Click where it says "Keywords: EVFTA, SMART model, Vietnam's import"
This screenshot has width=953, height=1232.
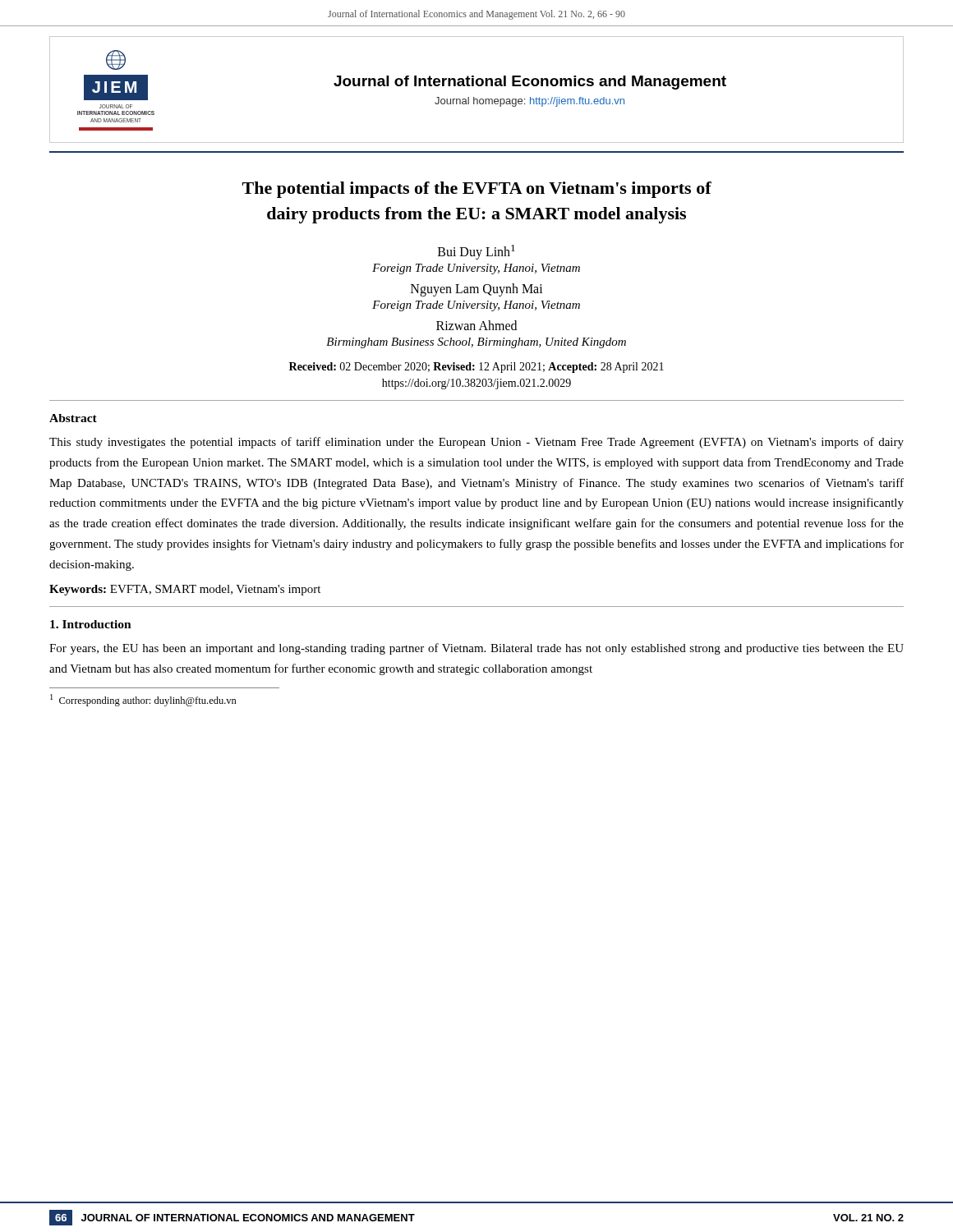(x=185, y=589)
